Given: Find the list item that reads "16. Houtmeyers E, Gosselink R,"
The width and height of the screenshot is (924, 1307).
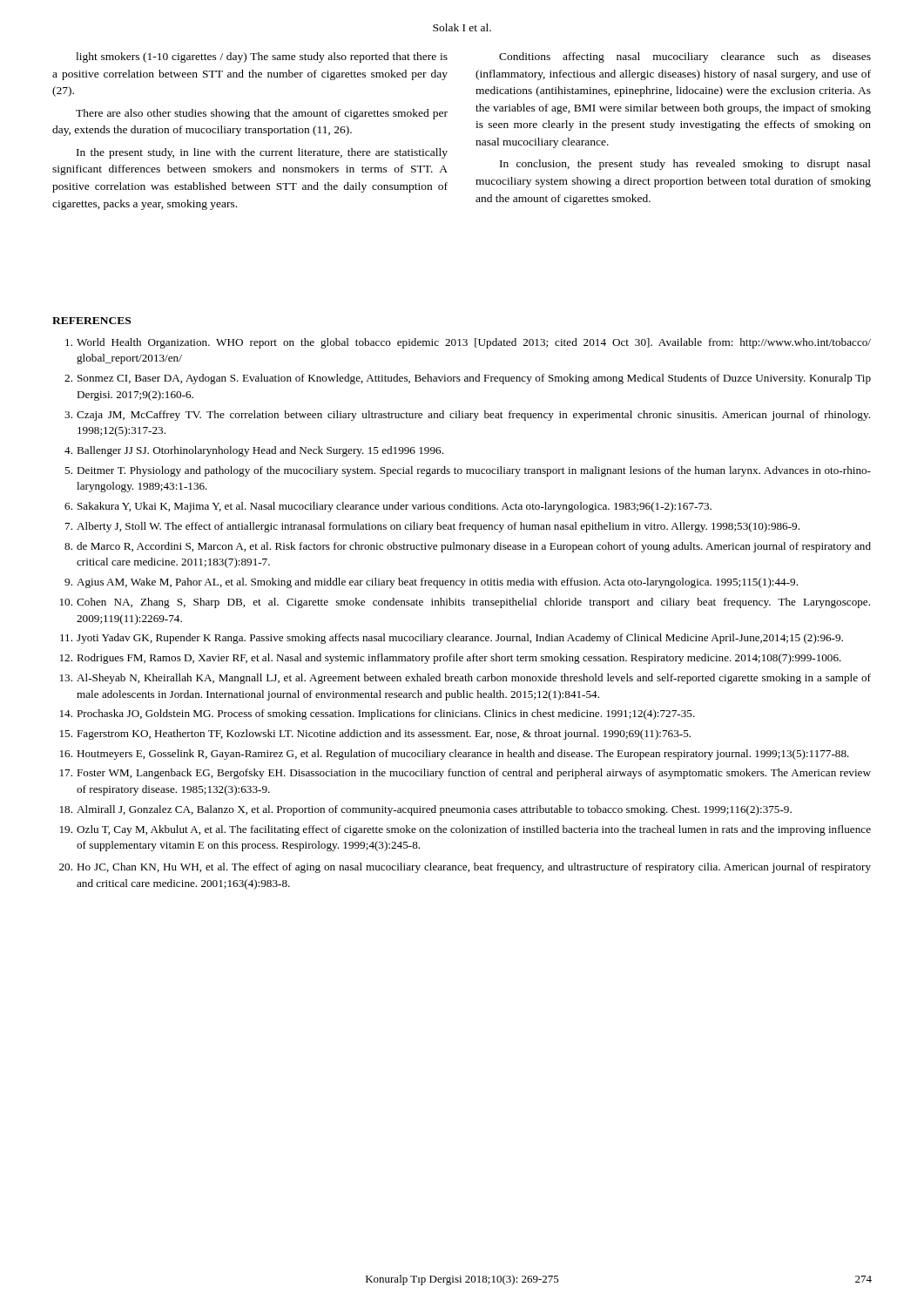Looking at the screenshot, I should (x=462, y=754).
